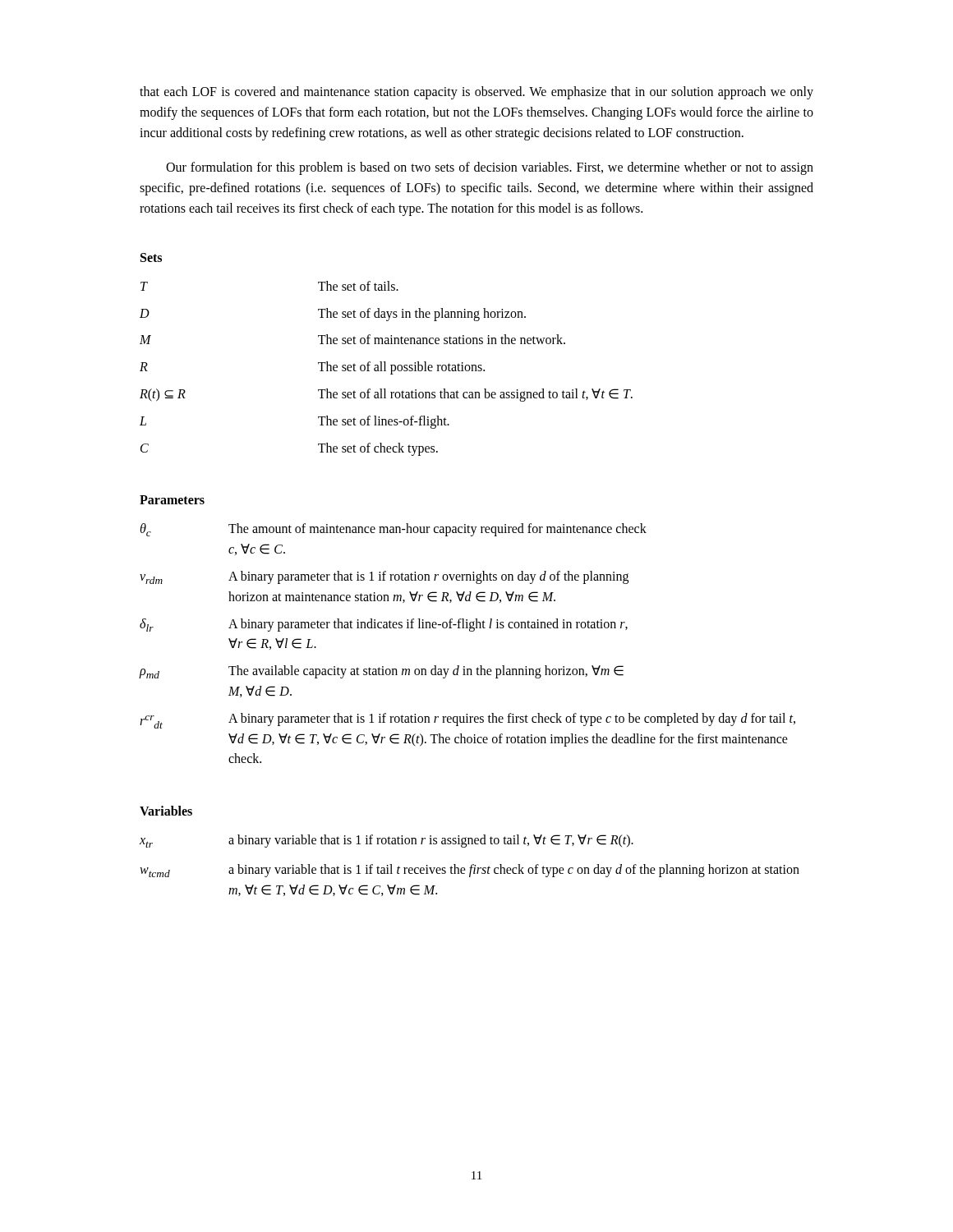The height and width of the screenshot is (1232, 953).
Task: Click on the table containing "ρ md"
Action: tap(476, 645)
